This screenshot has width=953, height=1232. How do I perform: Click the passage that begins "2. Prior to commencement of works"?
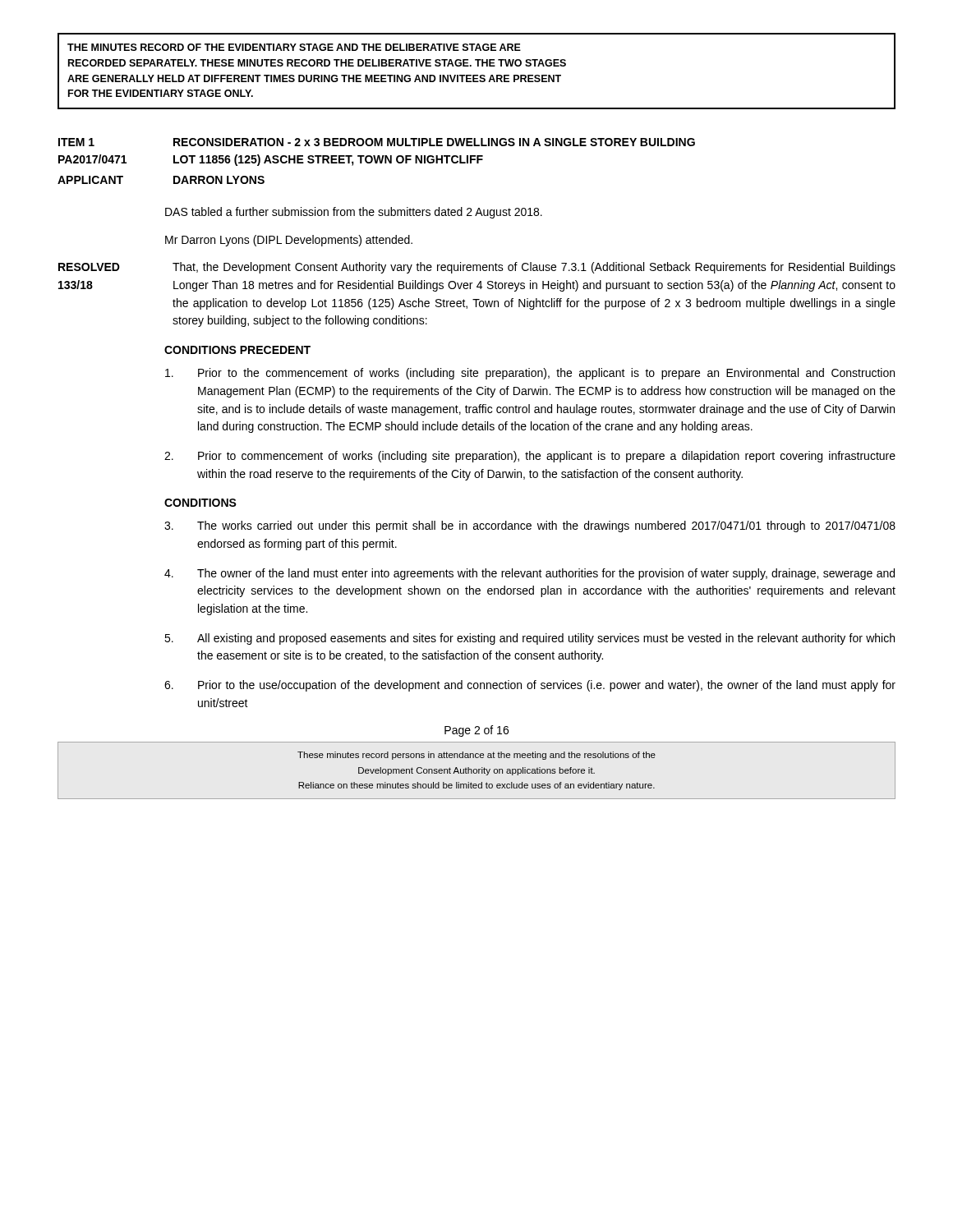pyautogui.click(x=530, y=465)
